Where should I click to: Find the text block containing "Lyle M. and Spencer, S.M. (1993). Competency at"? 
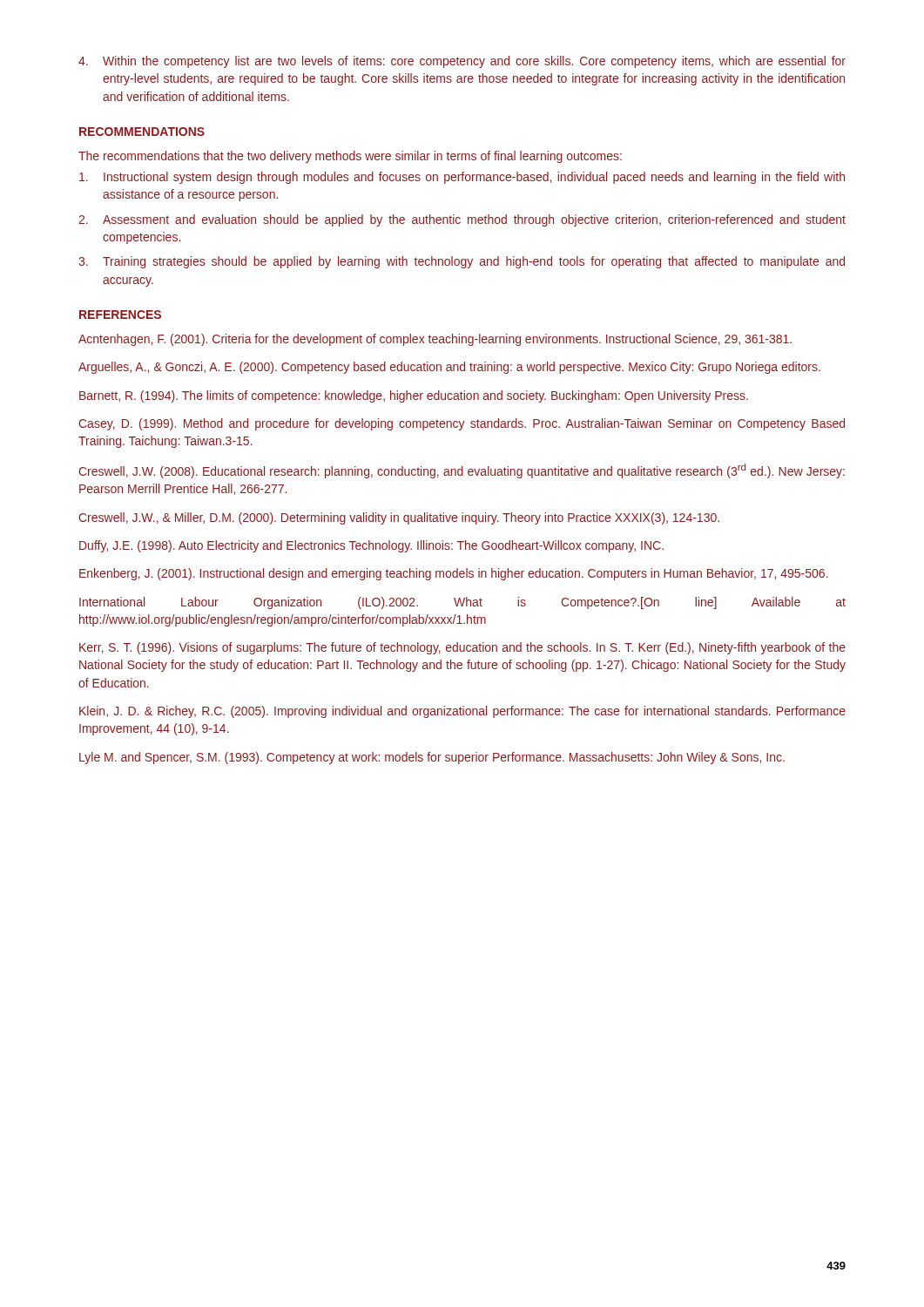coord(432,757)
